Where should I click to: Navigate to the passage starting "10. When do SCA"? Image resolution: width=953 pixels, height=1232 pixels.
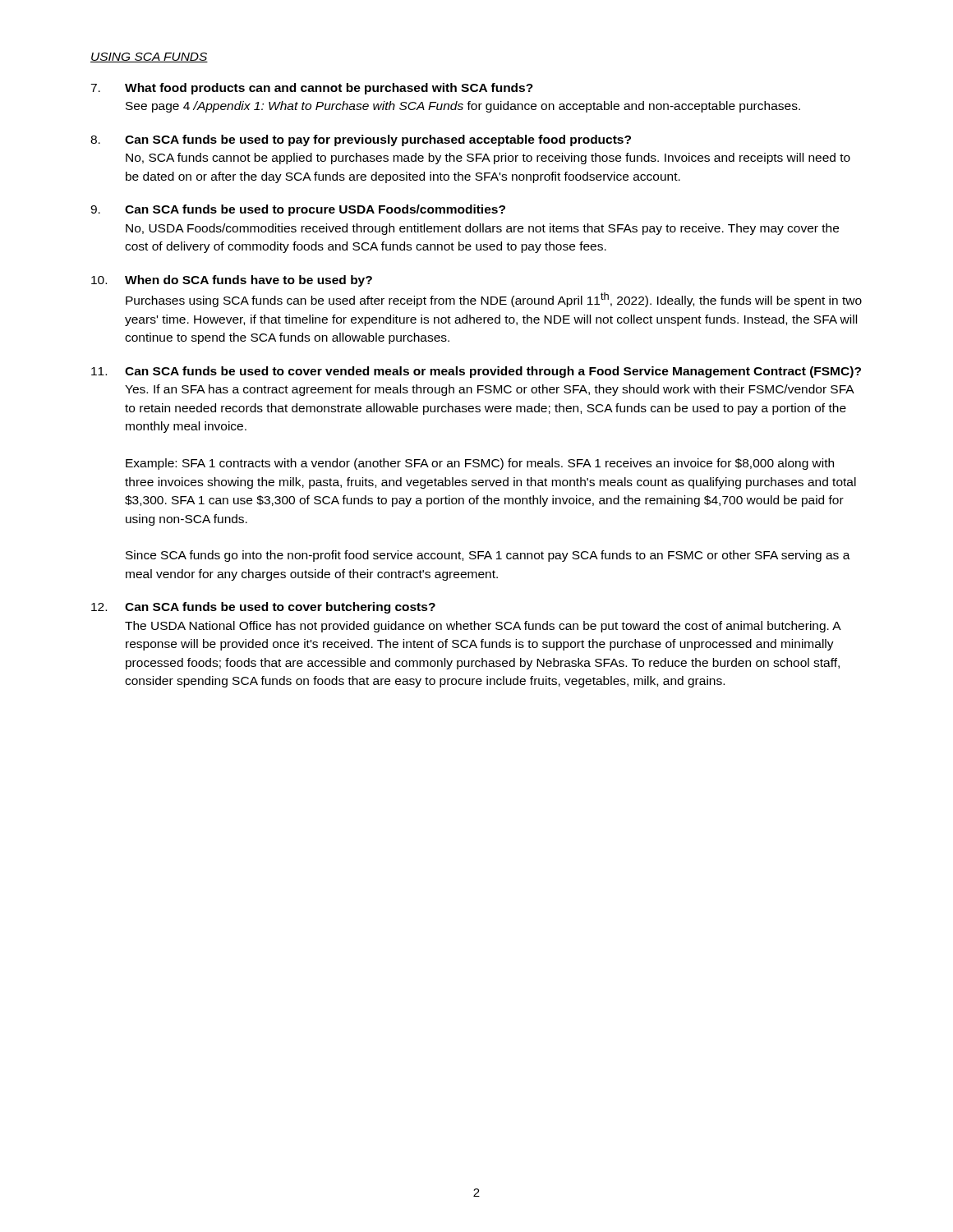click(476, 309)
